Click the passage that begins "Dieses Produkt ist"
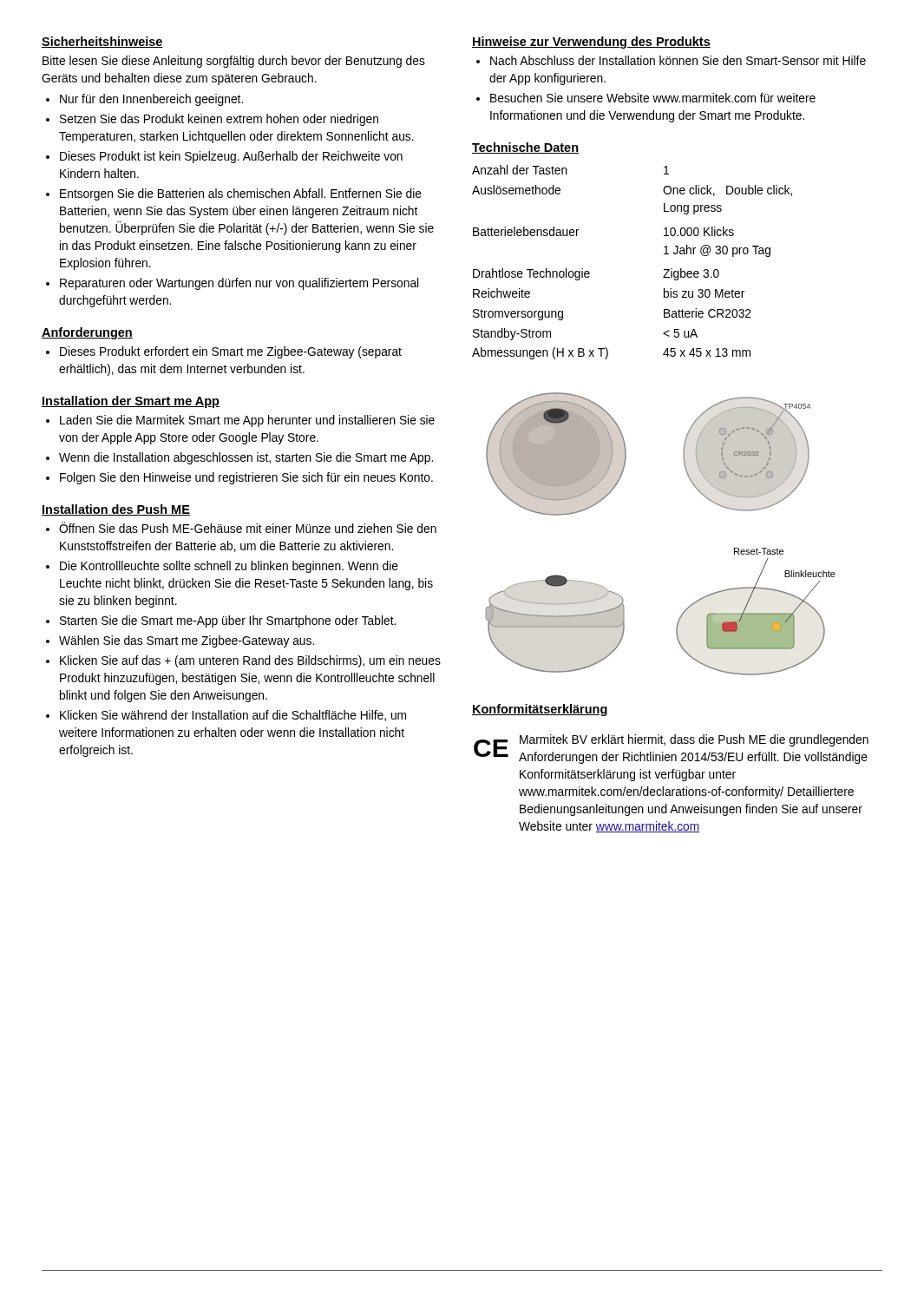 click(231, 165)
